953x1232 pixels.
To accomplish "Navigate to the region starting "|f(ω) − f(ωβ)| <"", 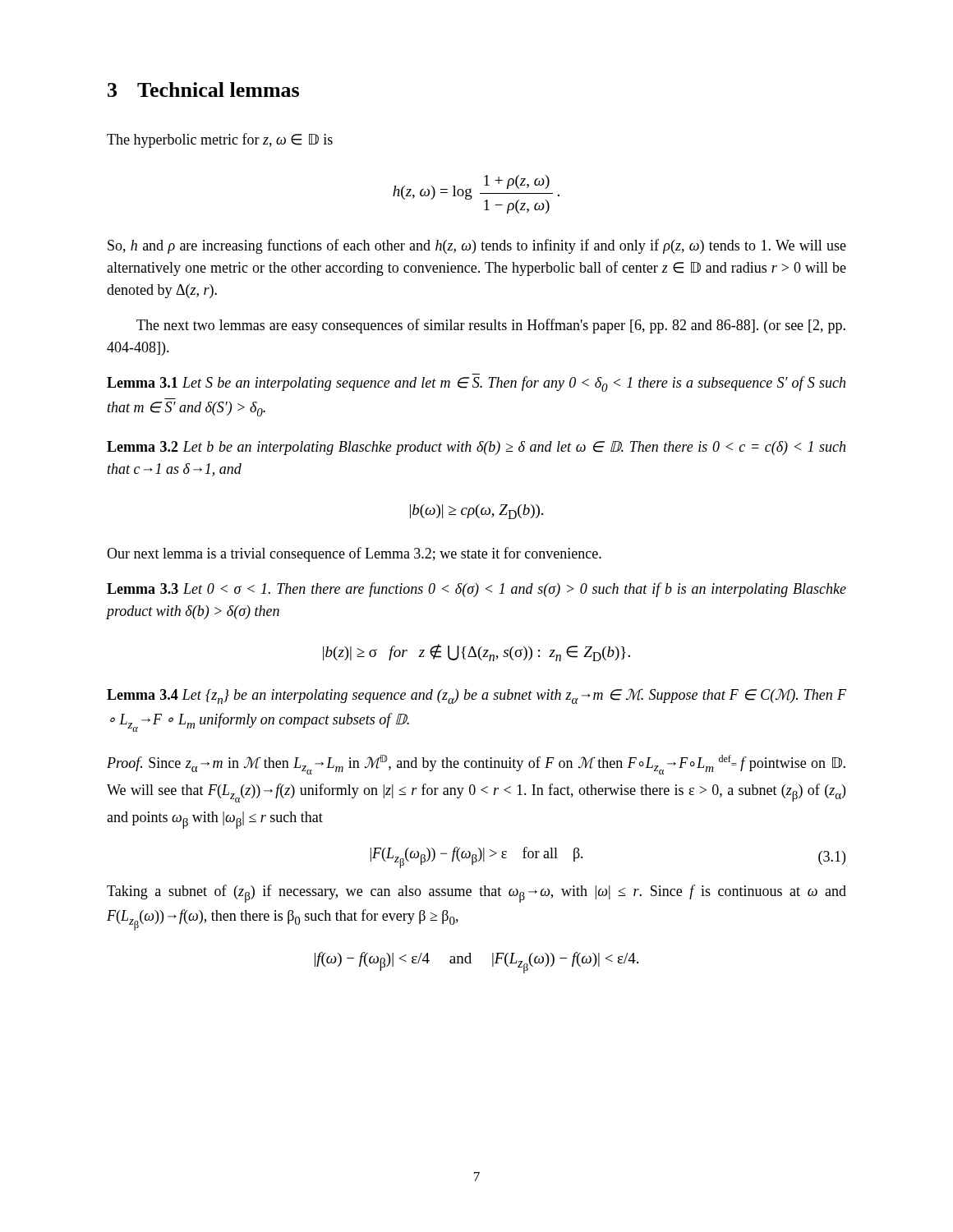I will [x=476, y=962].
